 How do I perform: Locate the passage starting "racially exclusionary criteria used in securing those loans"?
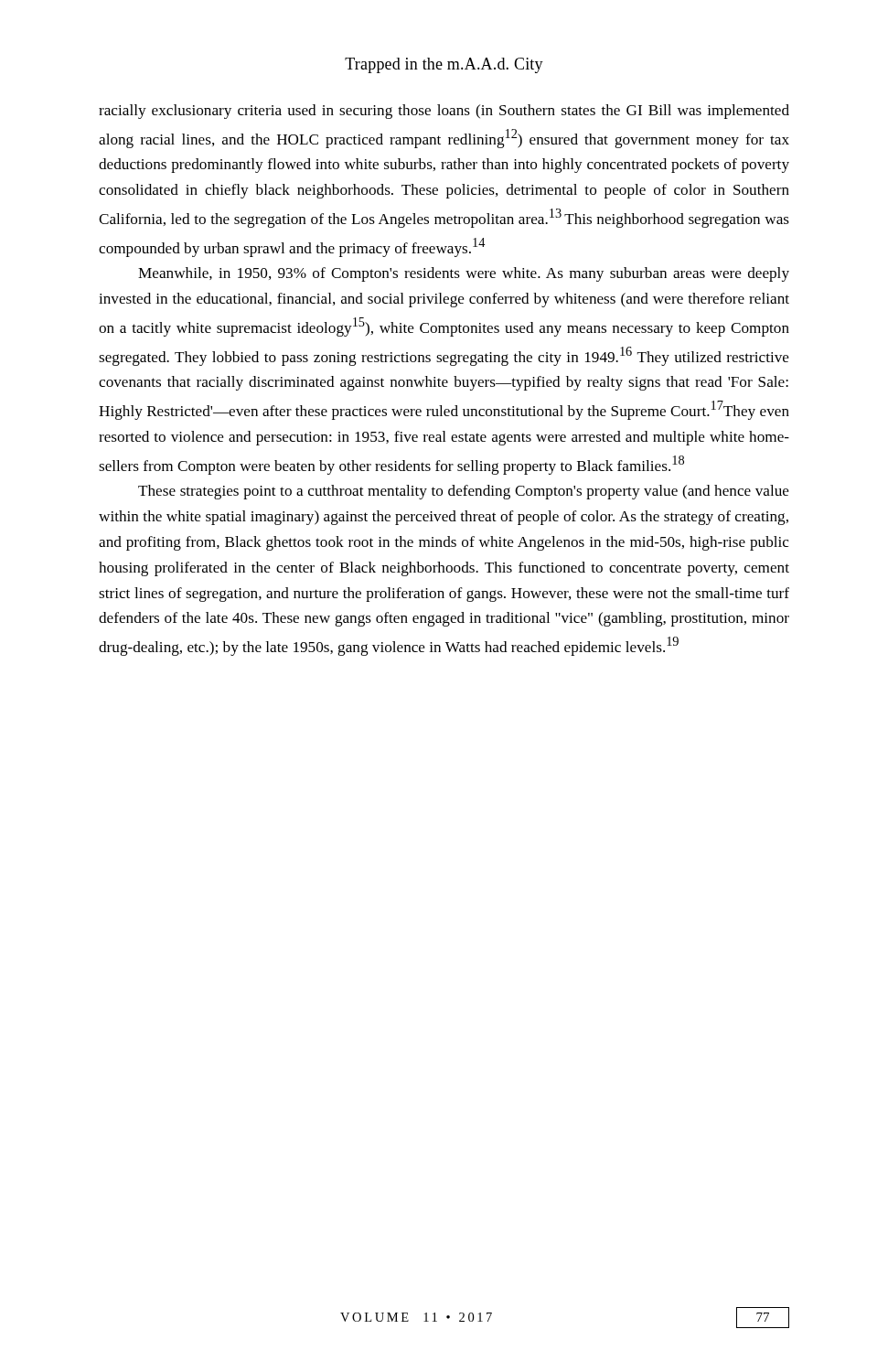point(444,179)
